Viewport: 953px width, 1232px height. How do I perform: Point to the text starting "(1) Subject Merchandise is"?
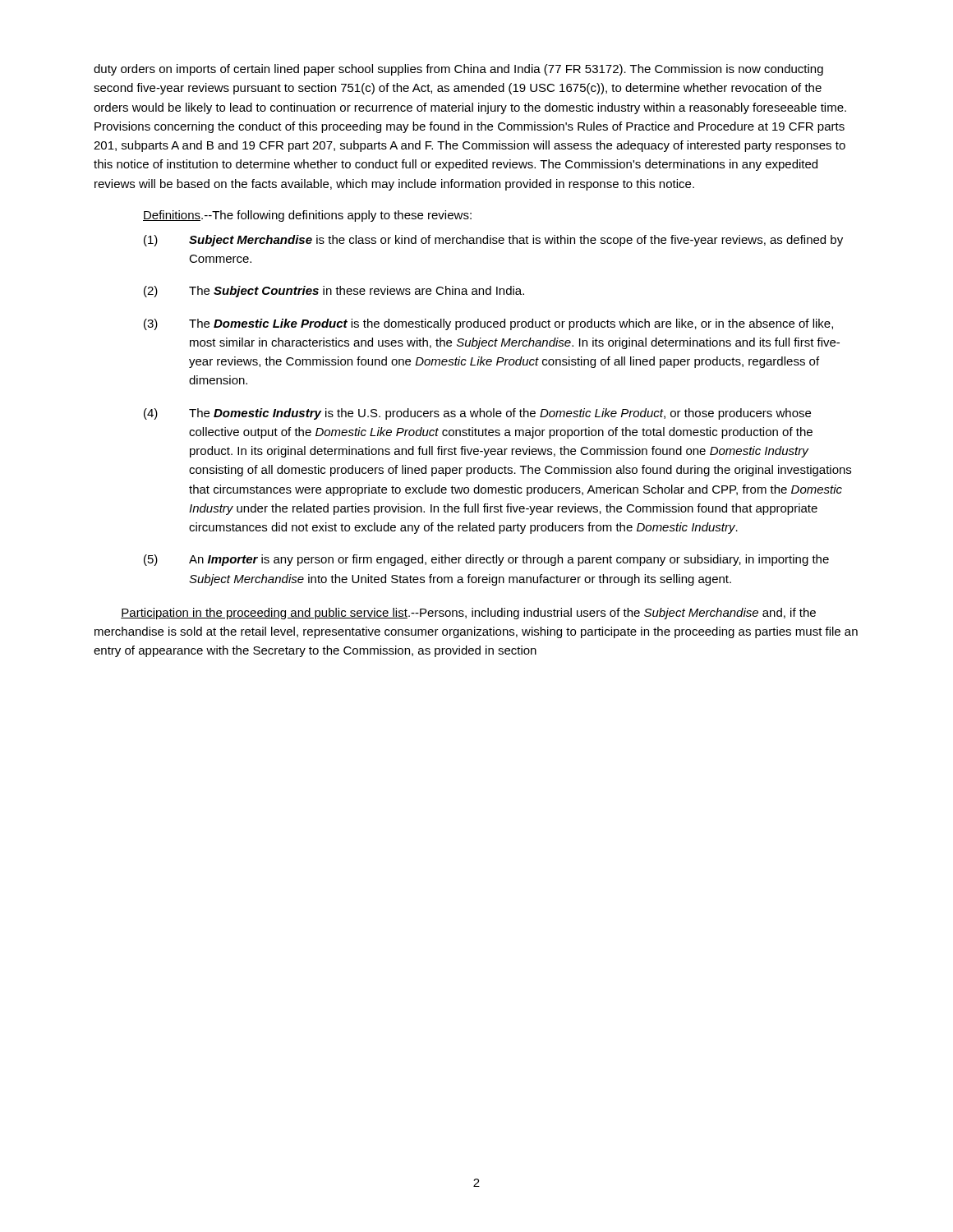point(501,249)
